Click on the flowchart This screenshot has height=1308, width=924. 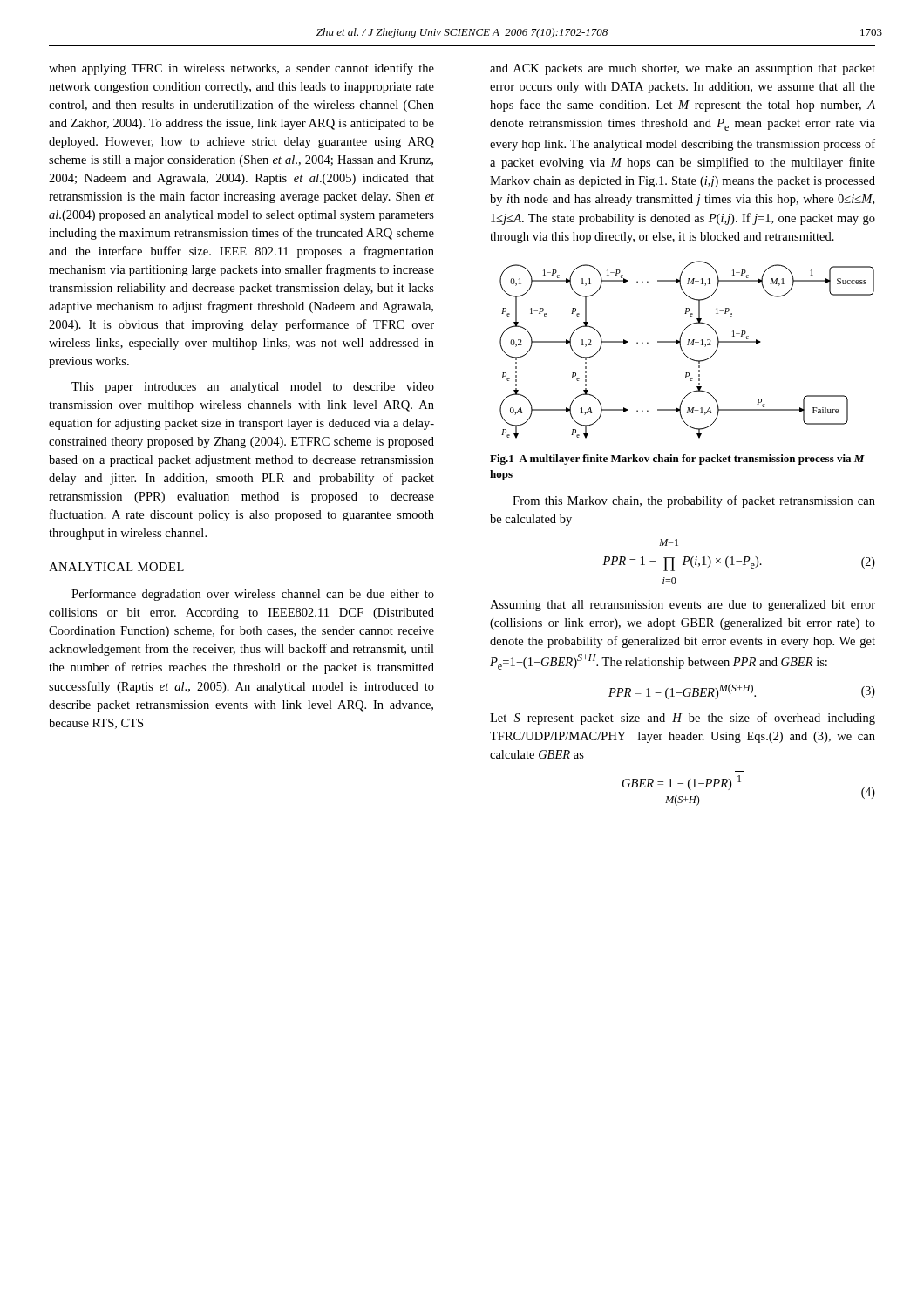(x=683, y=351)
